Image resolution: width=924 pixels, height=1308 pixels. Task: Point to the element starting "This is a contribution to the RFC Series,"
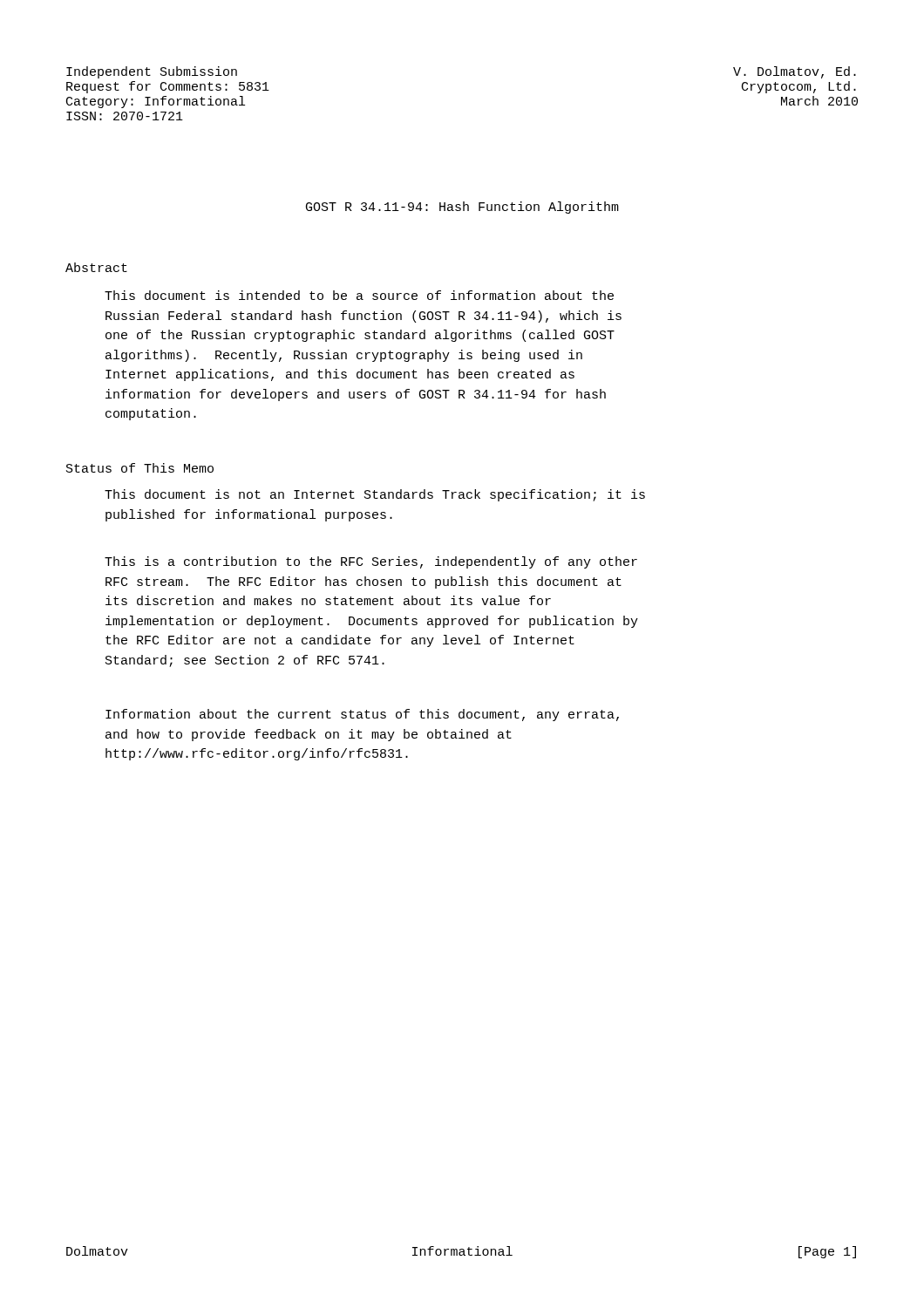click(462, 613)
